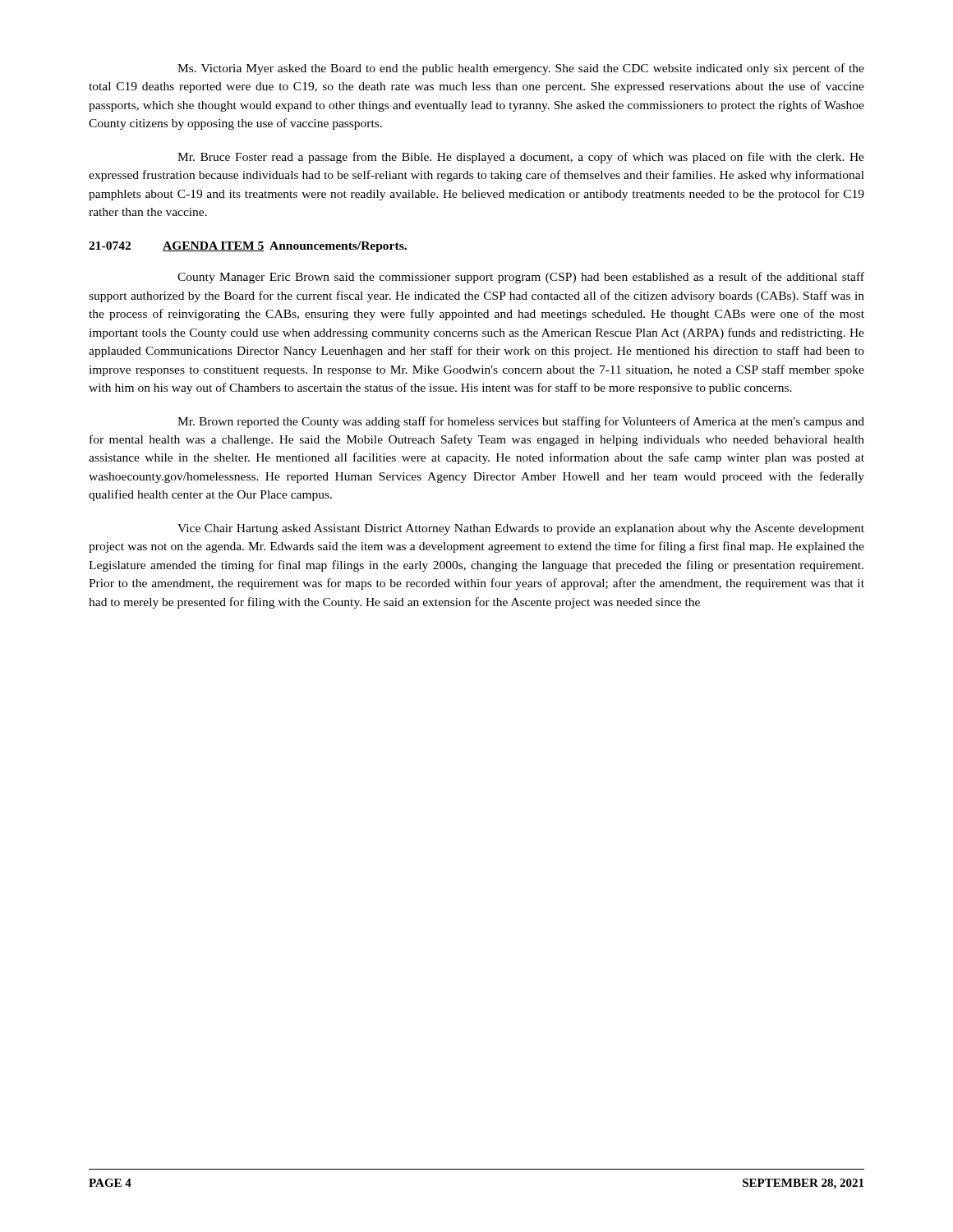
Task: Navigate to the region starting "Mr. Brown reported"
Action: (476, 457)
